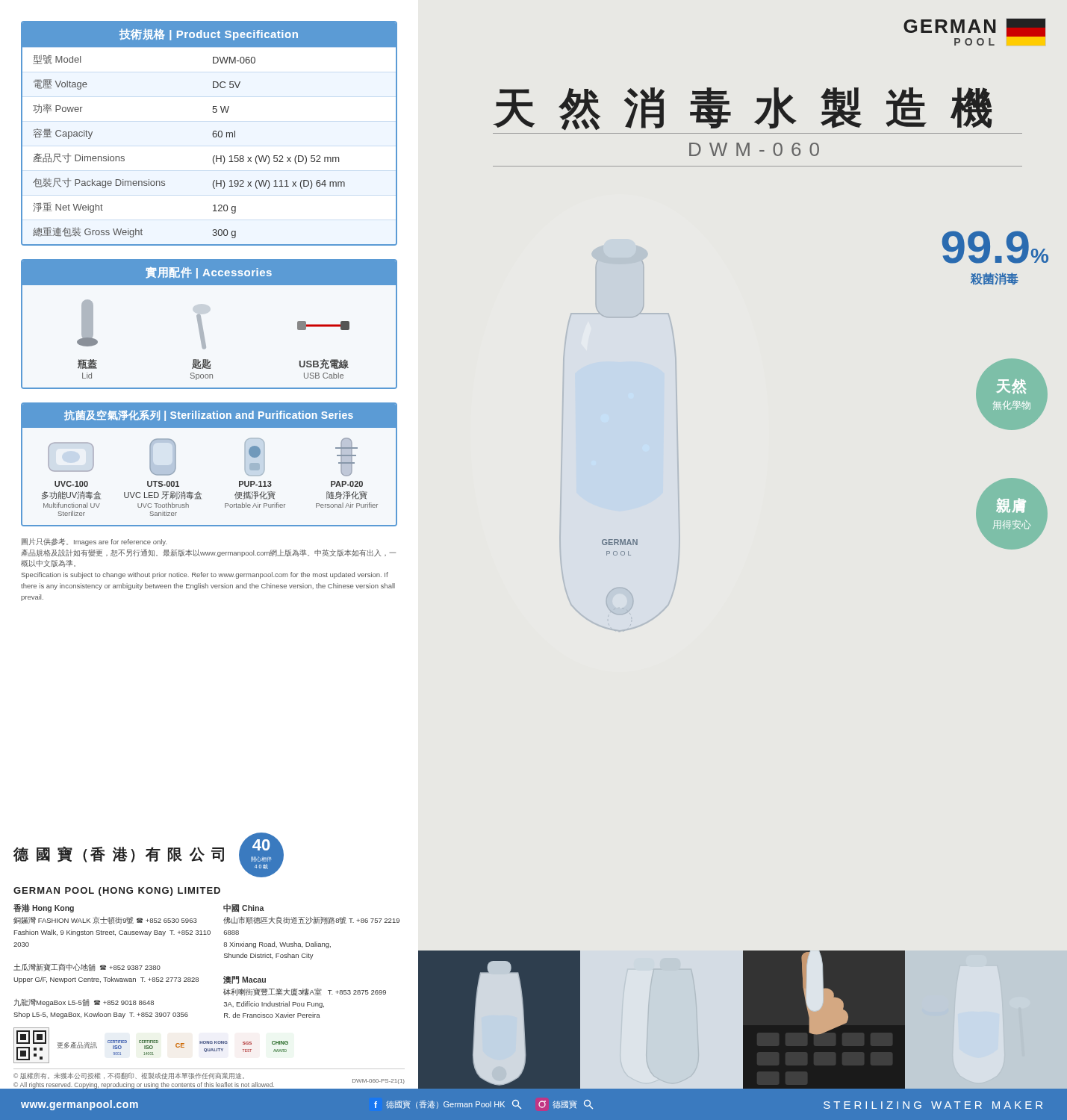Locate the logo
This screenshot has width=1067, height=1120.
975,32
